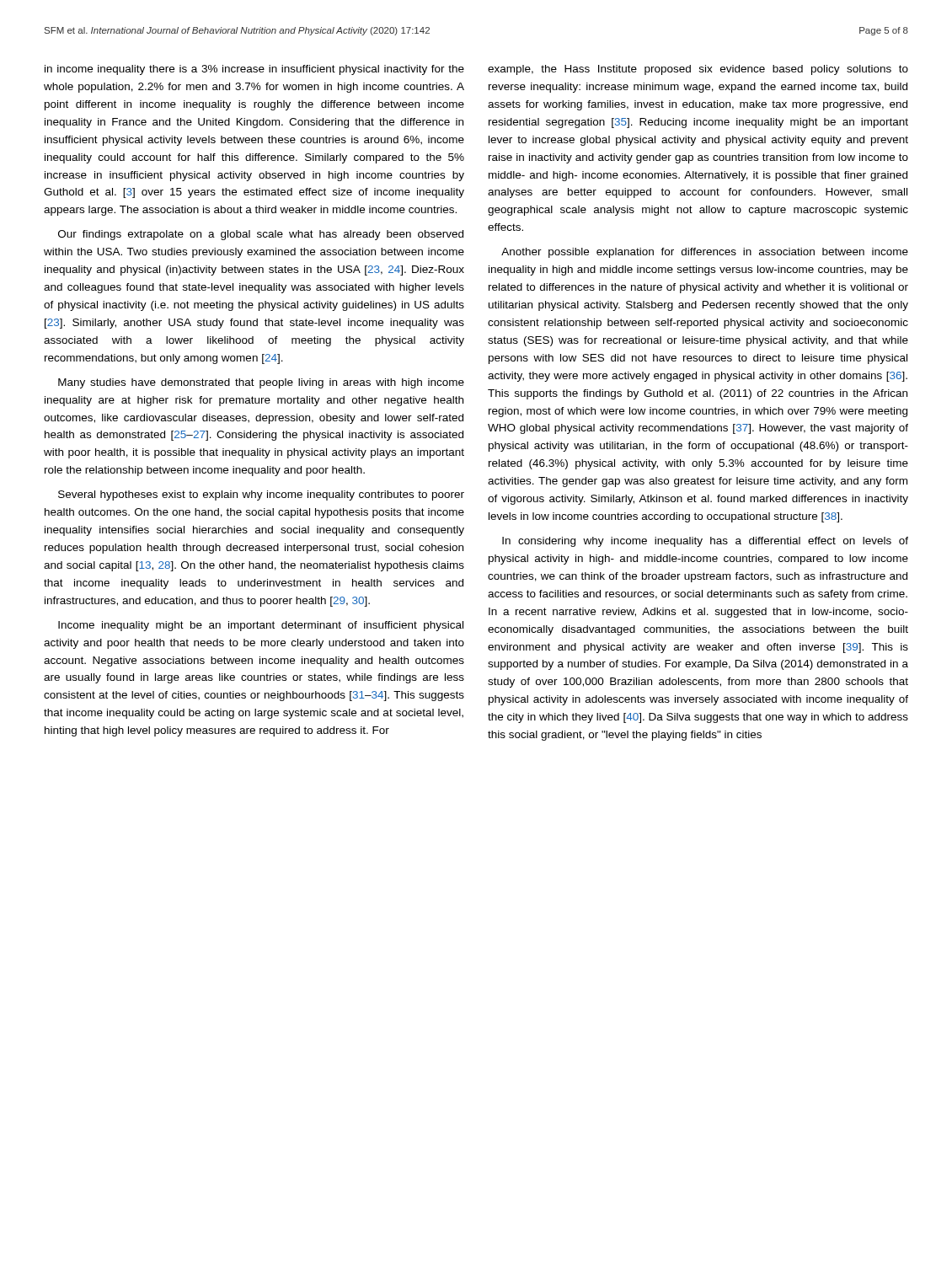Locate the block of text that opens with "Income inequality might be an important determinant"
The width and height of the screenshot is (952, 1264).
click(x=254, y=678)
